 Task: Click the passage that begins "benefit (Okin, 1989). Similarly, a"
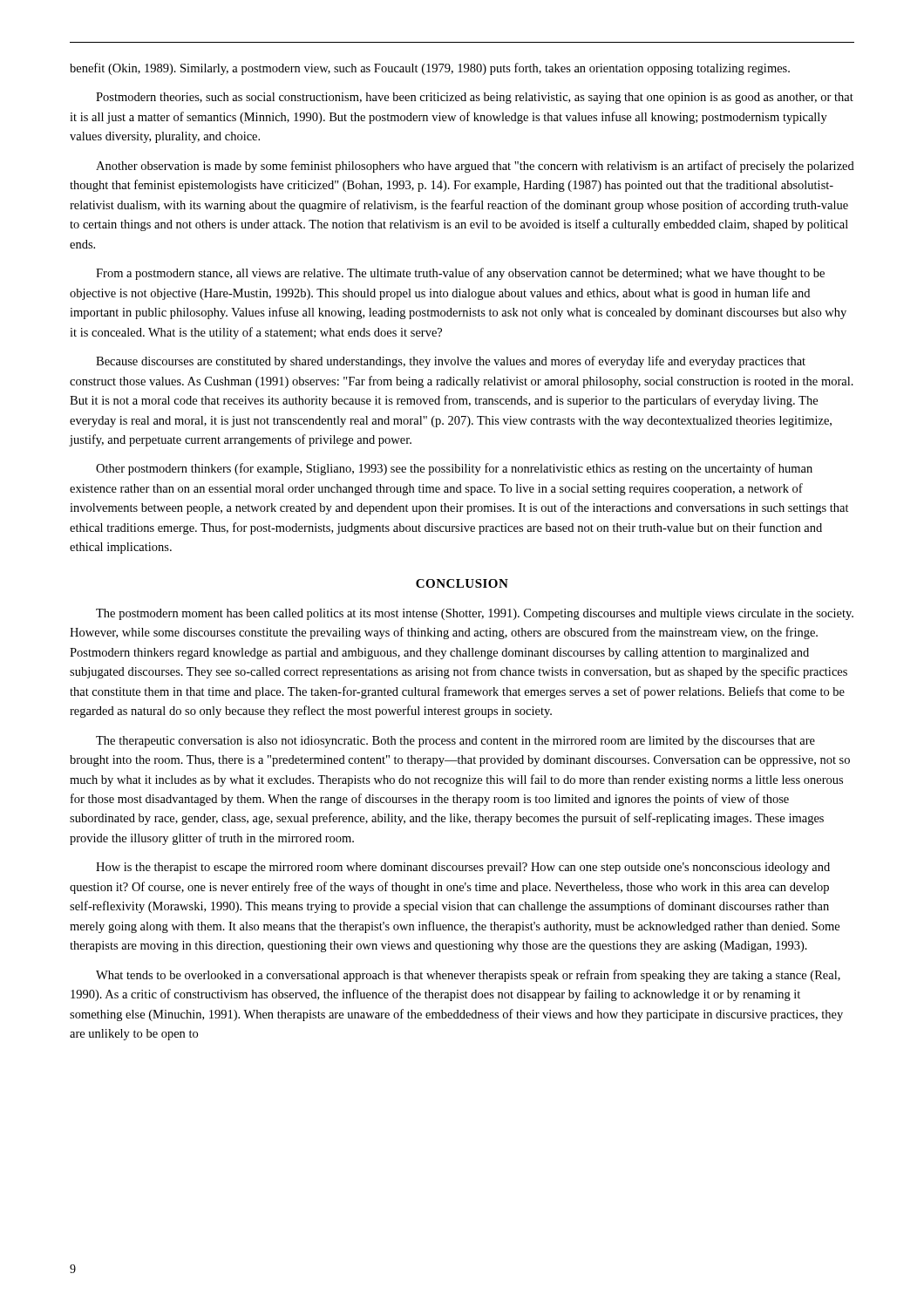pos(462,68)
